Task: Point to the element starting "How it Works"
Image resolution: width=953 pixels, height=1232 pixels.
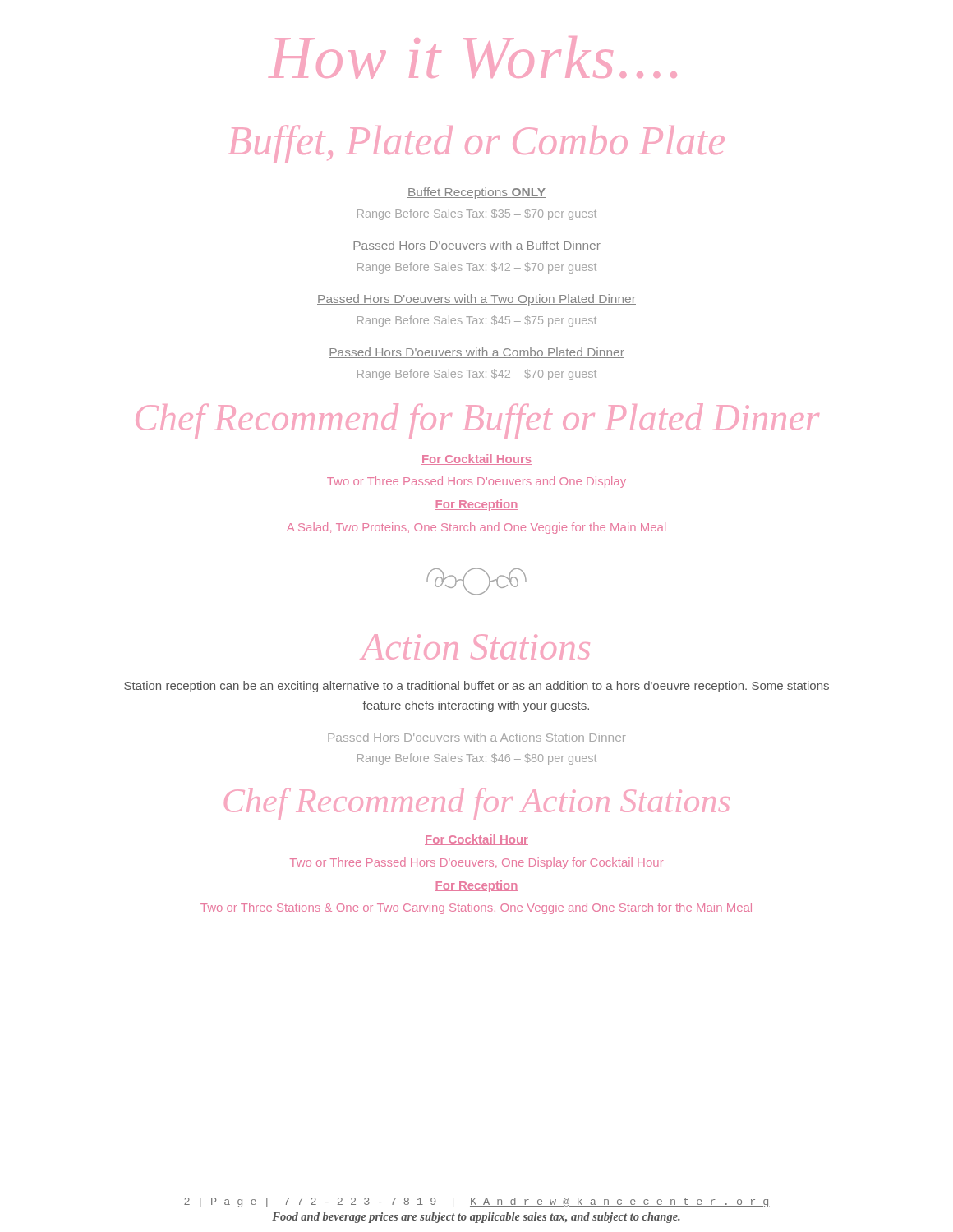Action: click(x=476, y=58)
